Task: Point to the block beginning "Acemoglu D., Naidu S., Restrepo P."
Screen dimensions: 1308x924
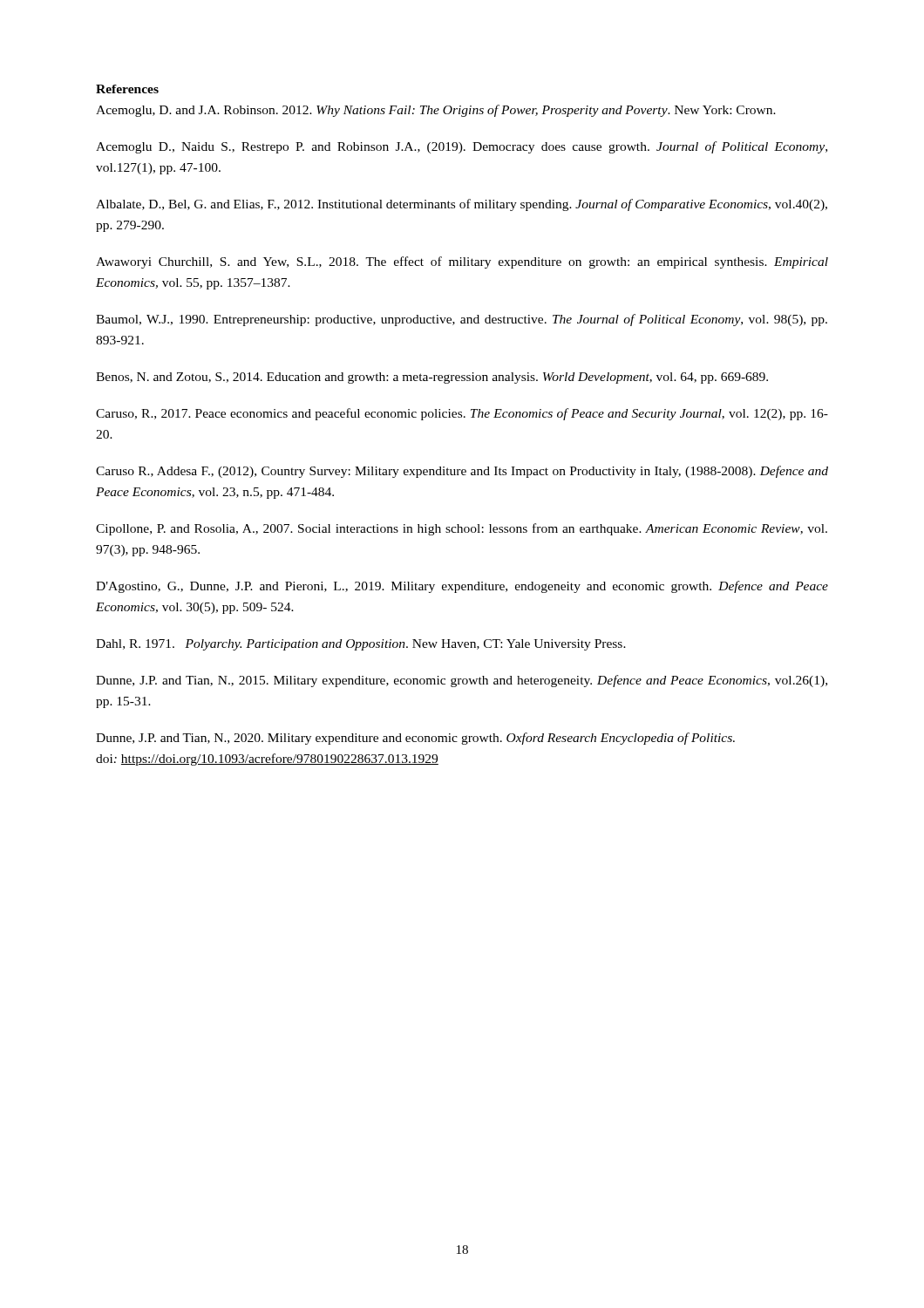Action: 462,157
